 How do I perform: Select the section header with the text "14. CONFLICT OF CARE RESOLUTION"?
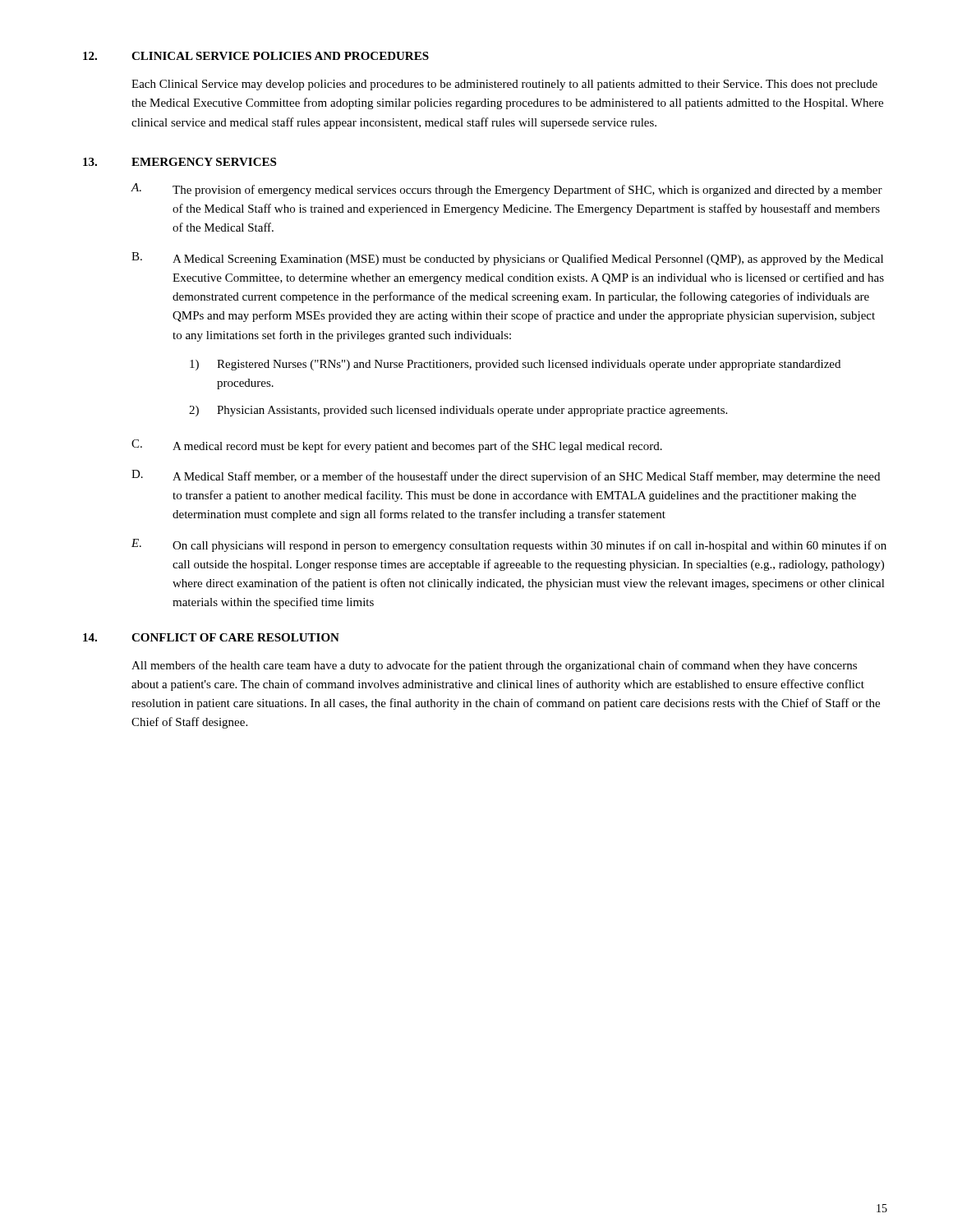pos(211,637)
